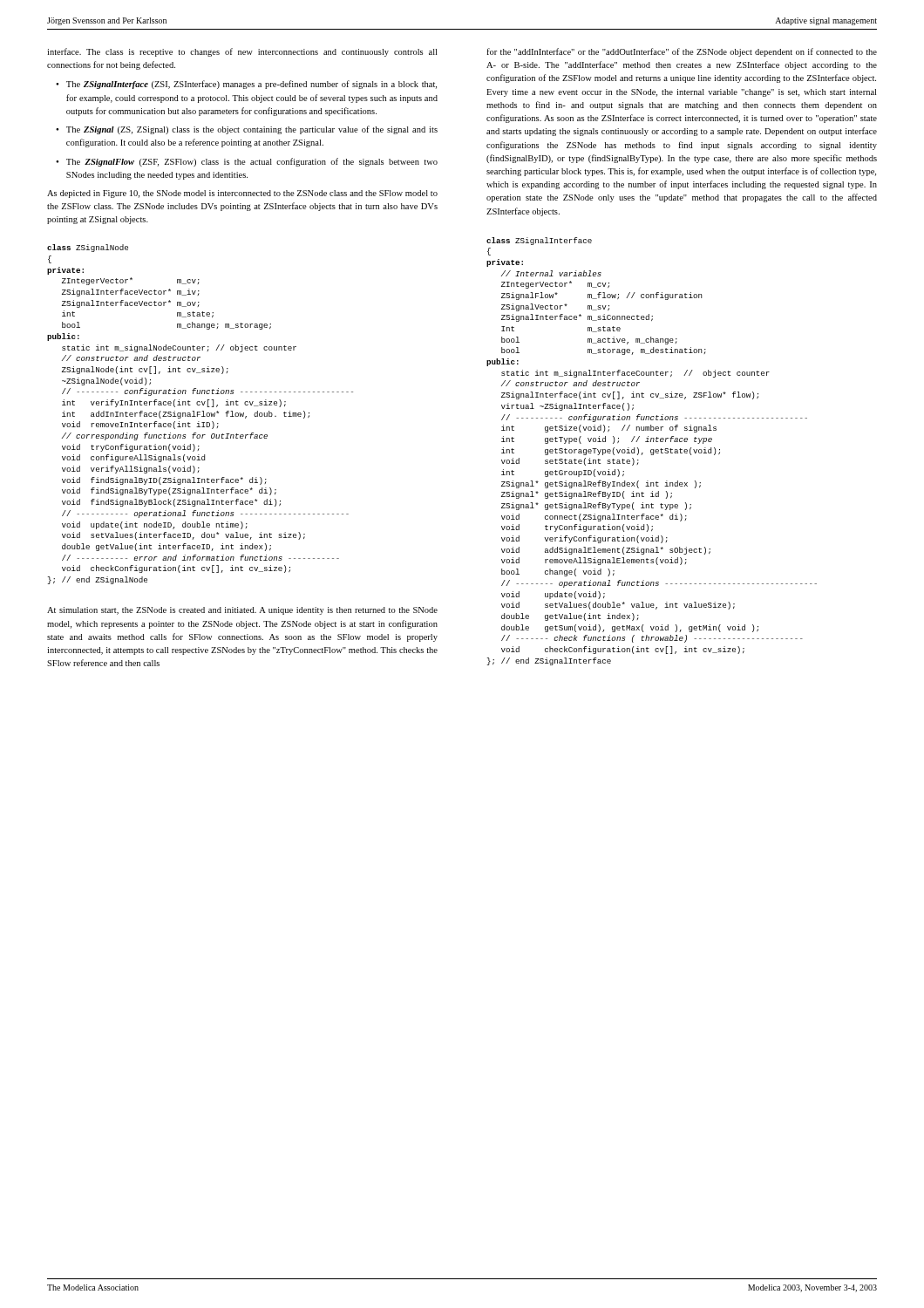Navigate to the text starting "interface. The class is"
Image resolution: width=924 pixels, height=1308 pixels.
(x=242, y=59)
